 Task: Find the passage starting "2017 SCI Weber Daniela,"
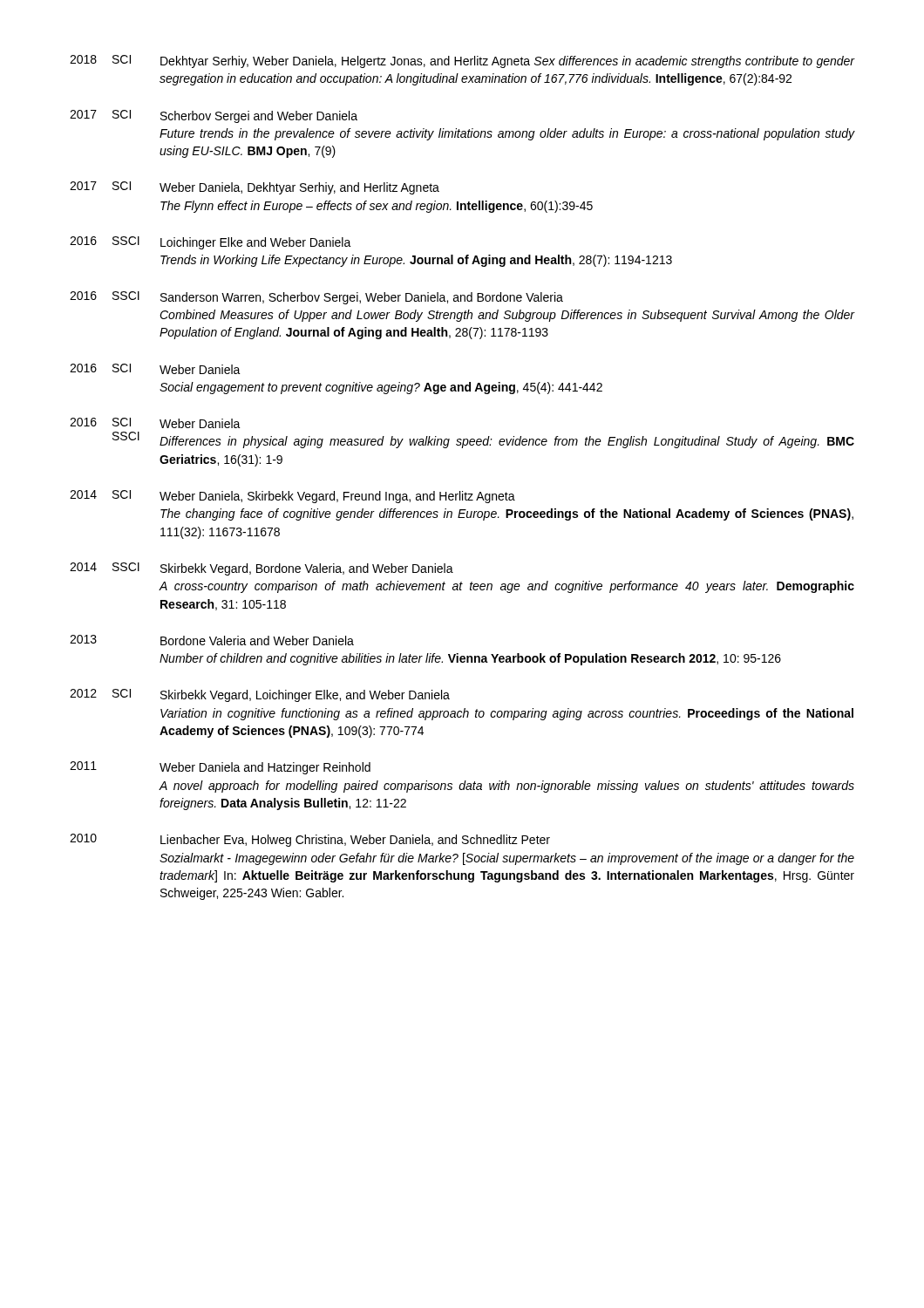[462, 197]
